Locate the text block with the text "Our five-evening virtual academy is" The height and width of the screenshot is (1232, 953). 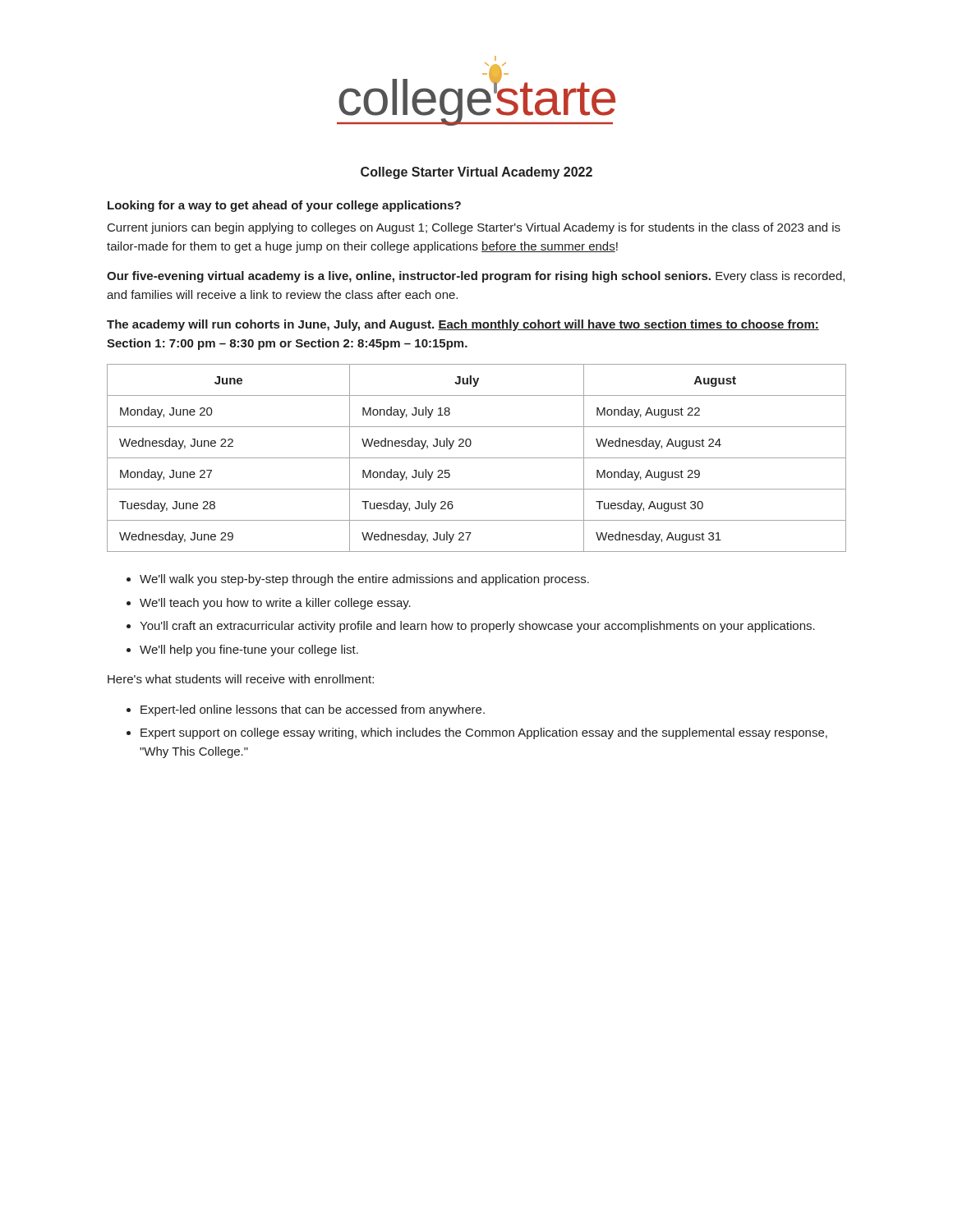[476, 285]
